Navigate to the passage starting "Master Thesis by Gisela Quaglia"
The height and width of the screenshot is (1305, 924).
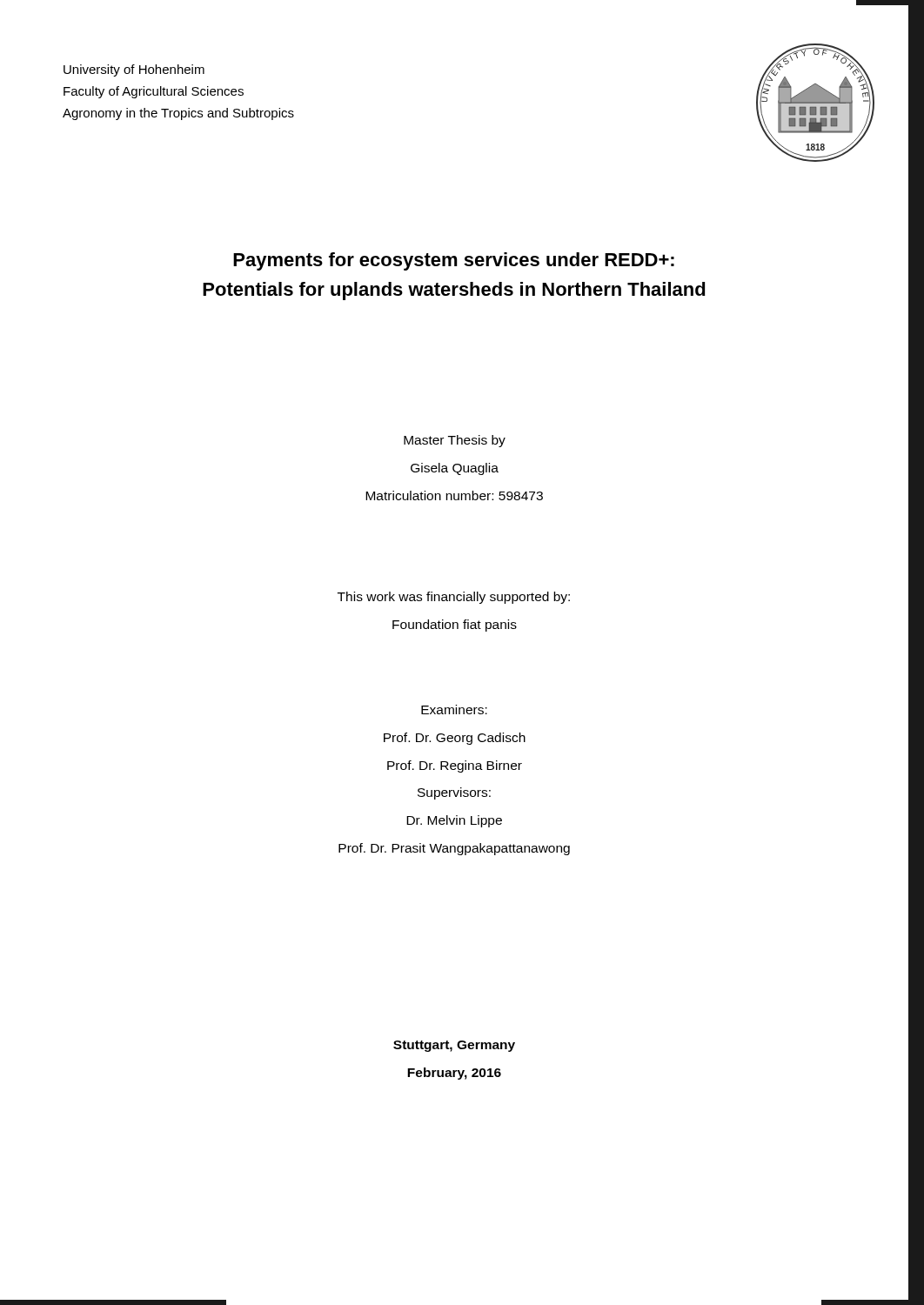454,467
